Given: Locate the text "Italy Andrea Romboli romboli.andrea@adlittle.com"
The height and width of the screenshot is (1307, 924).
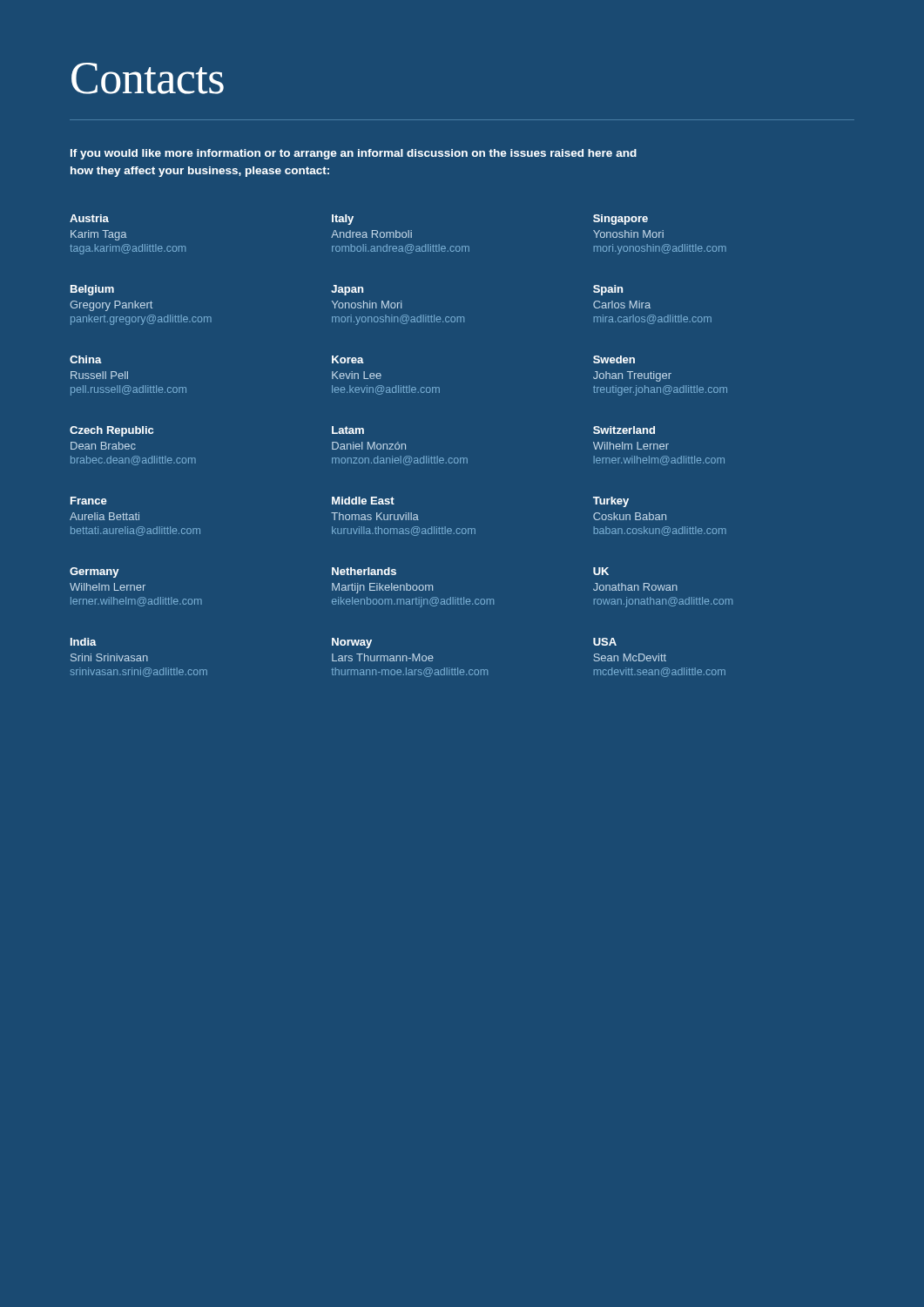Looking at the screenshot, I should (343, 220).
